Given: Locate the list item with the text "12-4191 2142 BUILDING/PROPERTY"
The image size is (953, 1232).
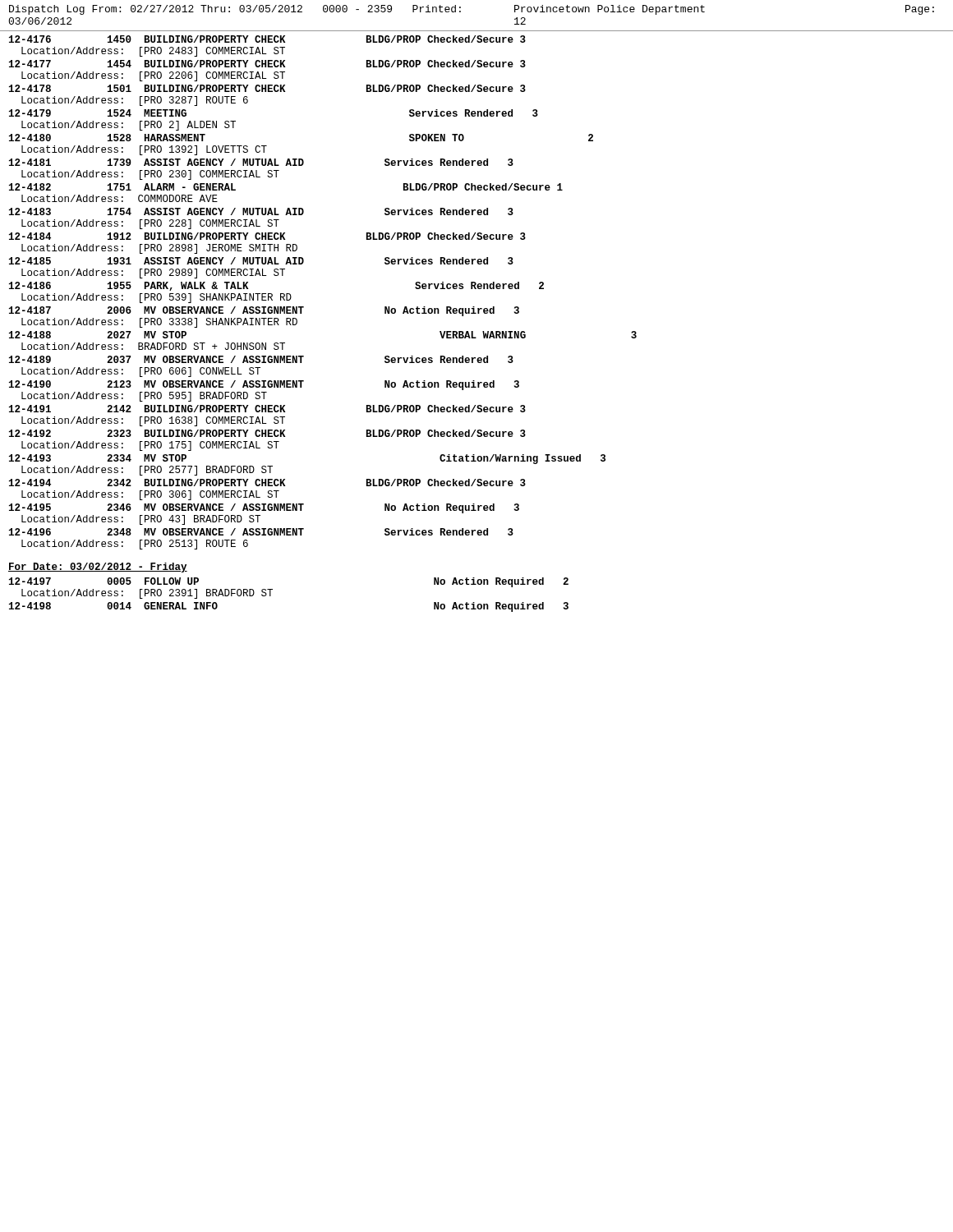Looking at the screenshot, I should click(x=476, y=416).
